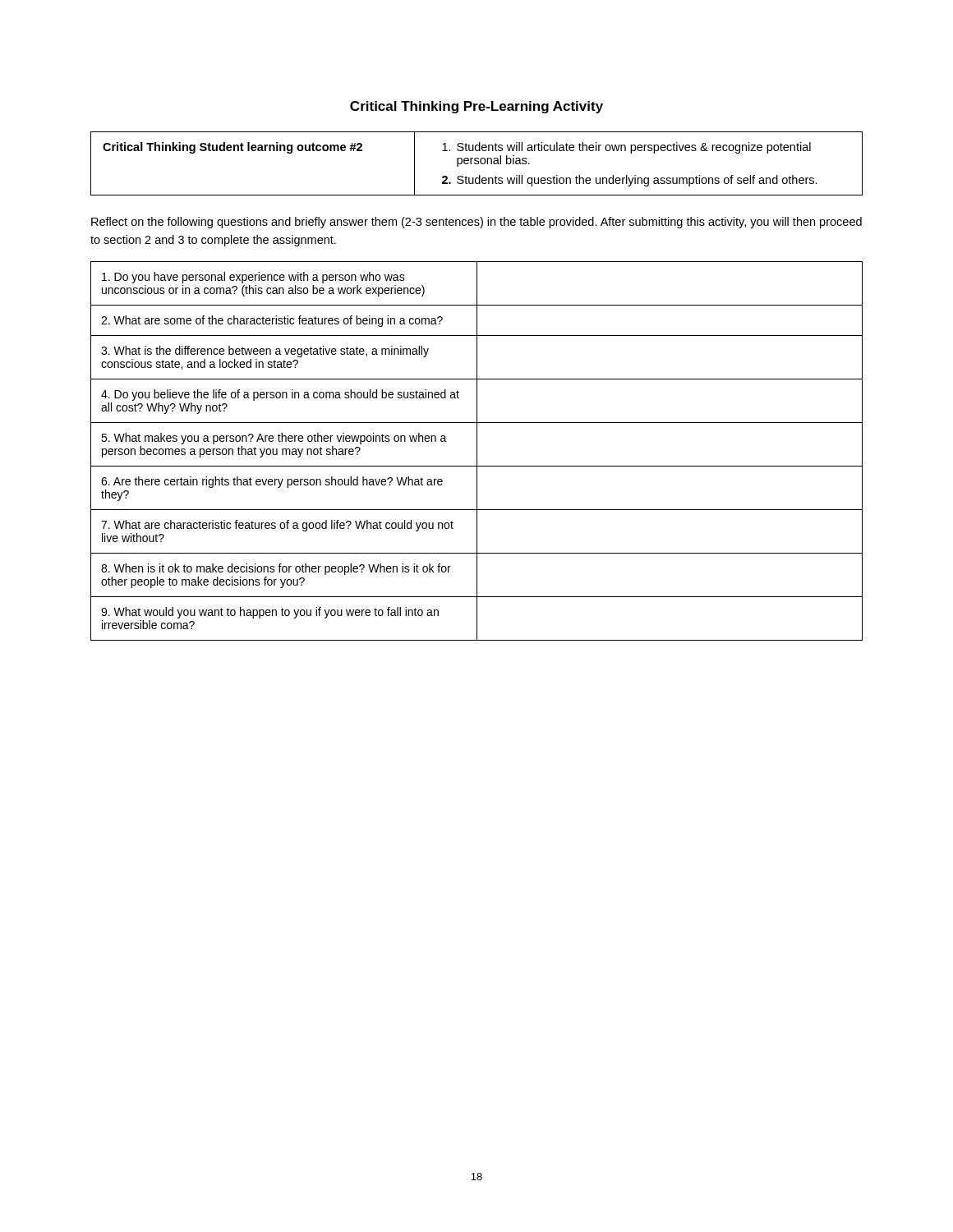Click on the text starting "Critical Thinking Pre-Learning Activity"
Screen dimensions: 1232x953
[476, 106]
